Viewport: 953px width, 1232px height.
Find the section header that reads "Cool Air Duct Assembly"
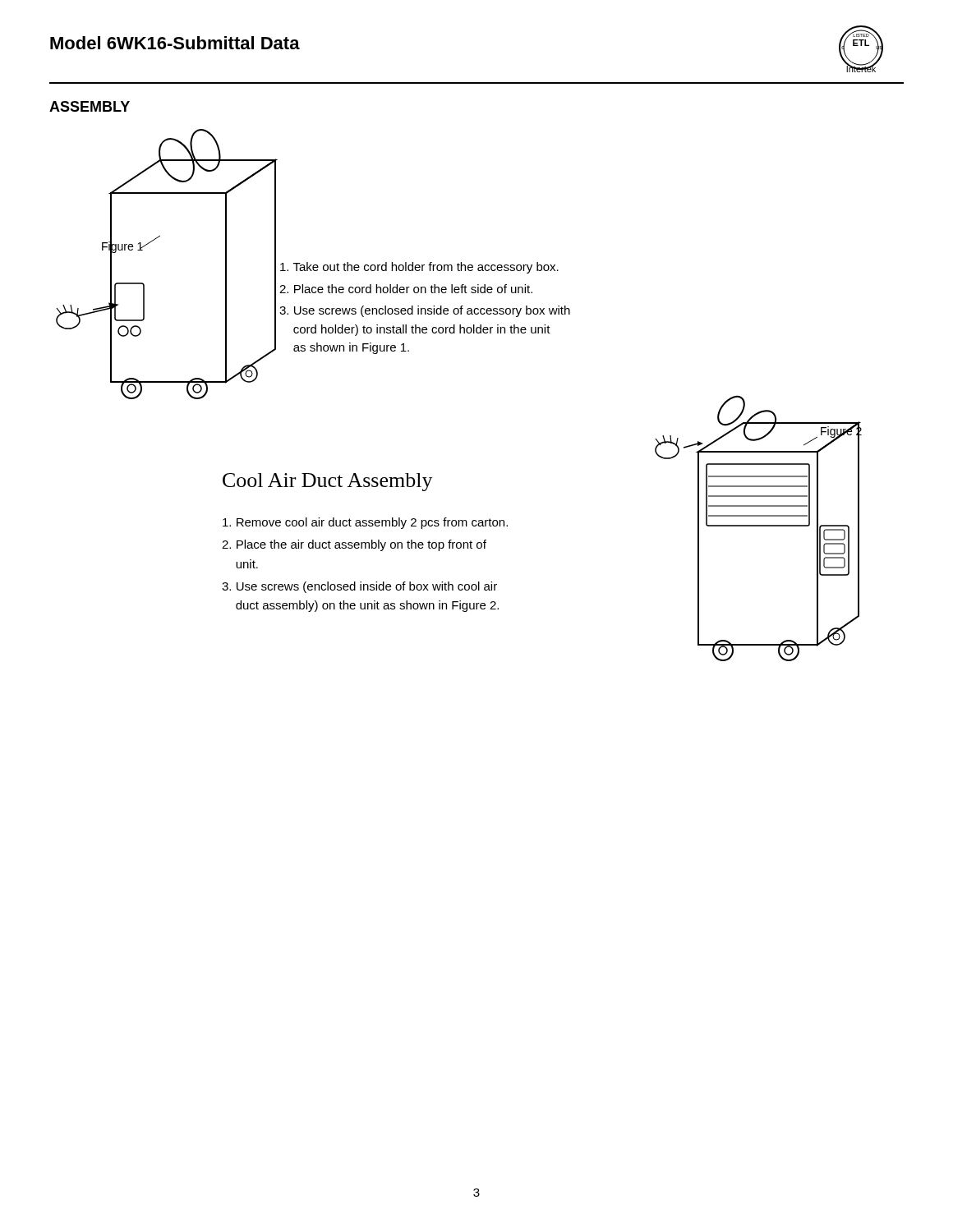tap(327, 480)
